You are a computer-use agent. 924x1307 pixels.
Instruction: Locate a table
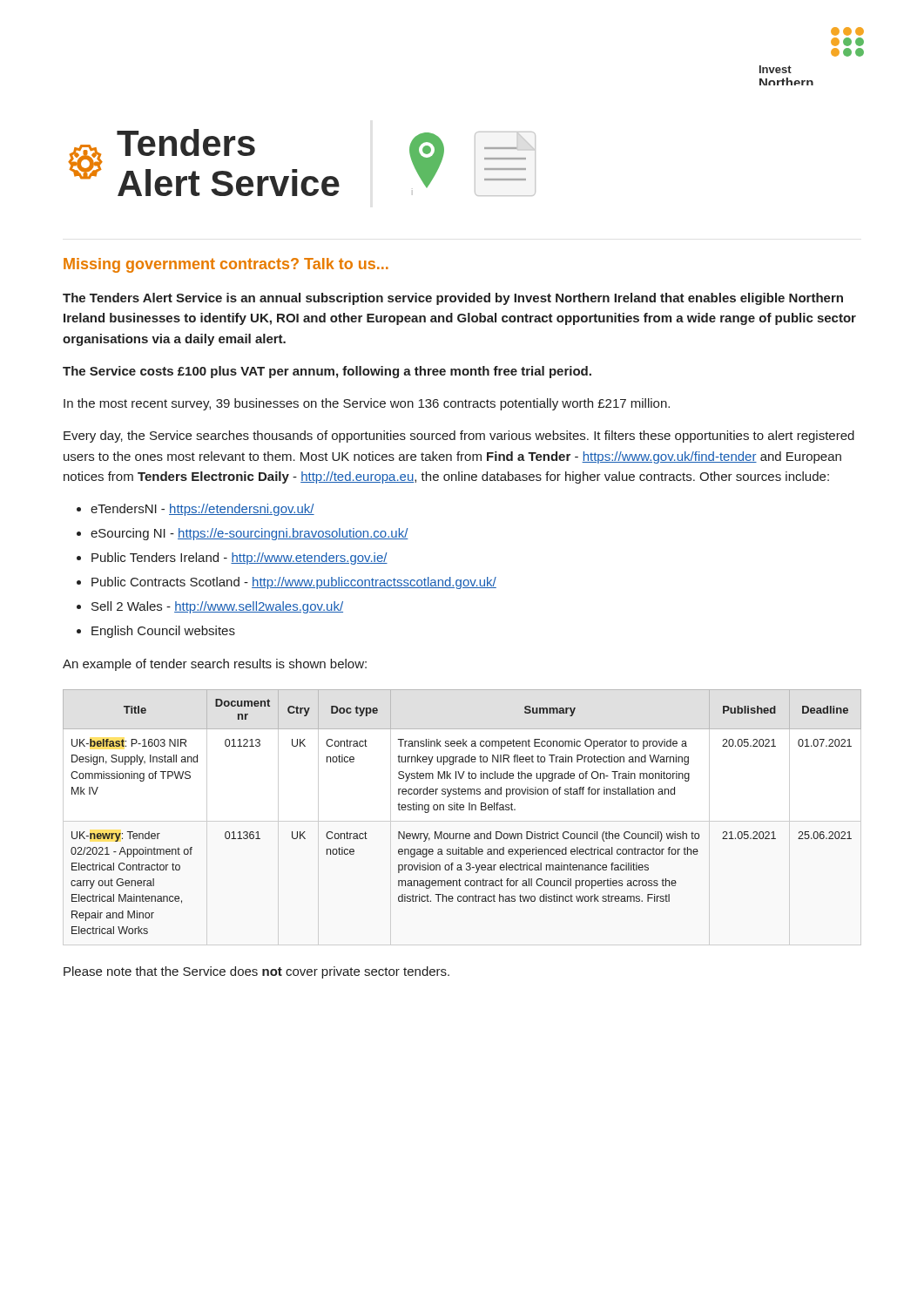pos(462,817)
